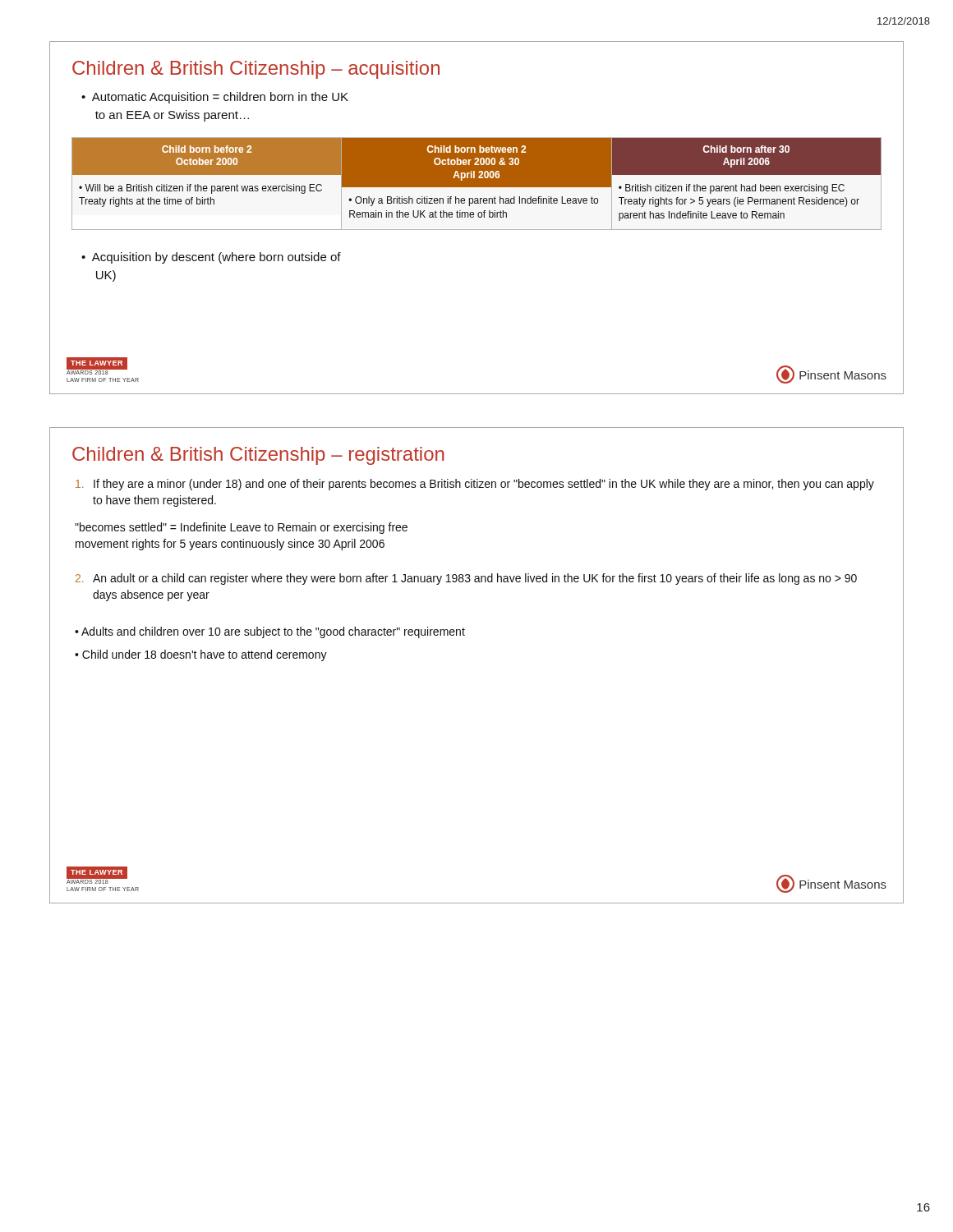Screen dimensions: 1232x953
Task: Point to the element starting "2. An adult"
Action: pyautogui.click(x=476, y=587)
